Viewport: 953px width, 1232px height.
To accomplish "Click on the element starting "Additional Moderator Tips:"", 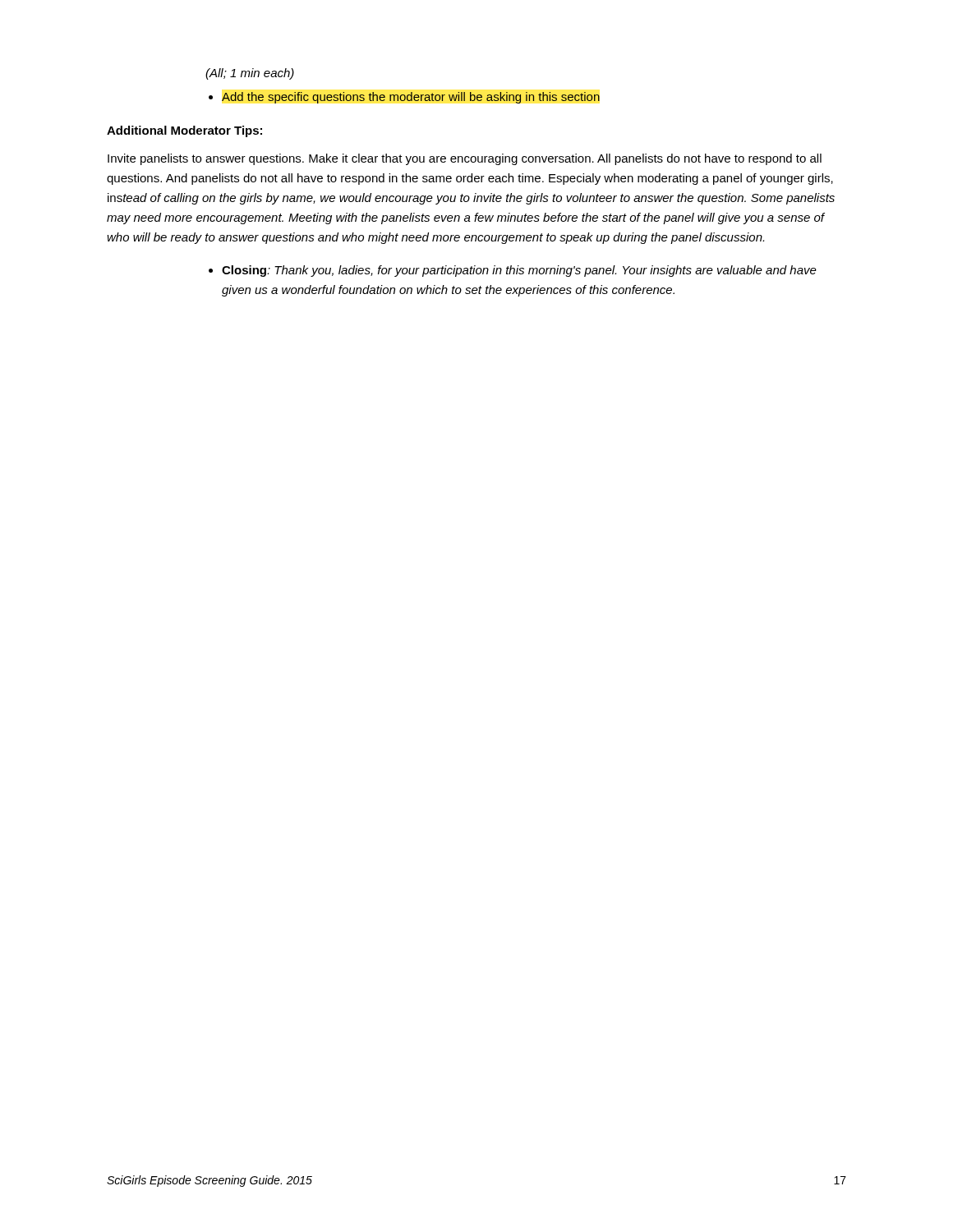I will click(x=185, y=130).
